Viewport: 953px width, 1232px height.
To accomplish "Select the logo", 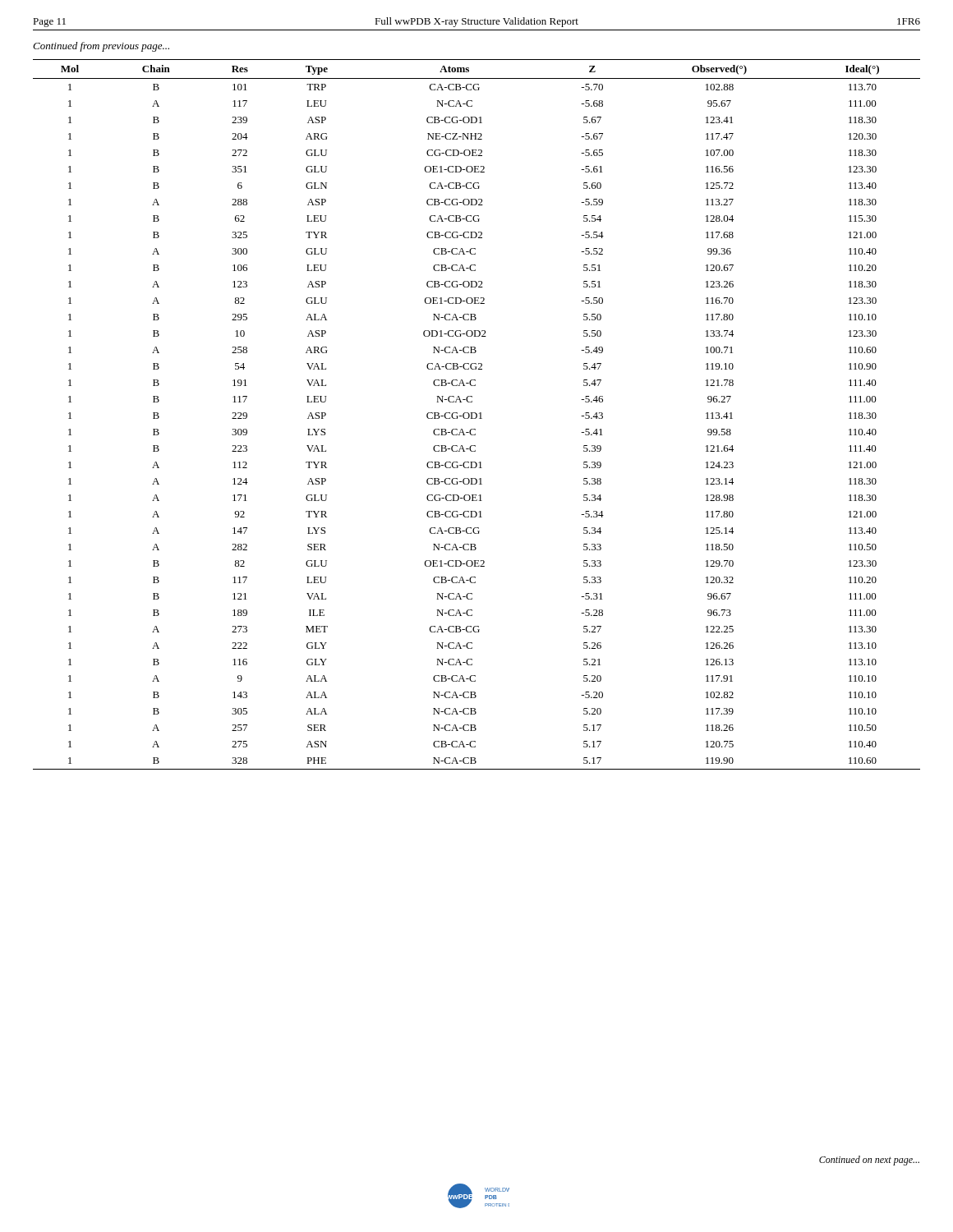I will coord(476,1198).
